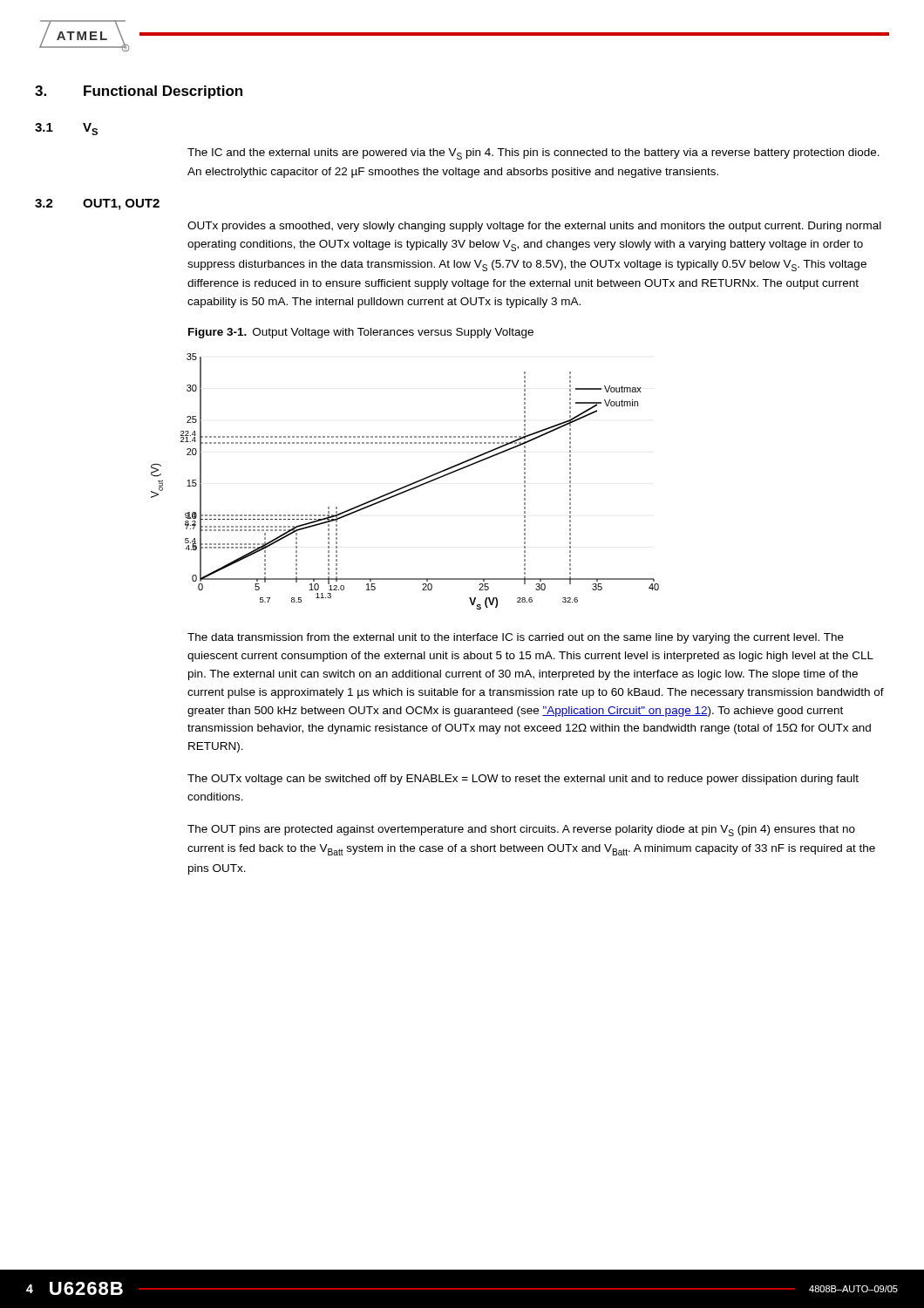Locate the text block that reads "The OUT pins are protected against"

tap(531, 848)
